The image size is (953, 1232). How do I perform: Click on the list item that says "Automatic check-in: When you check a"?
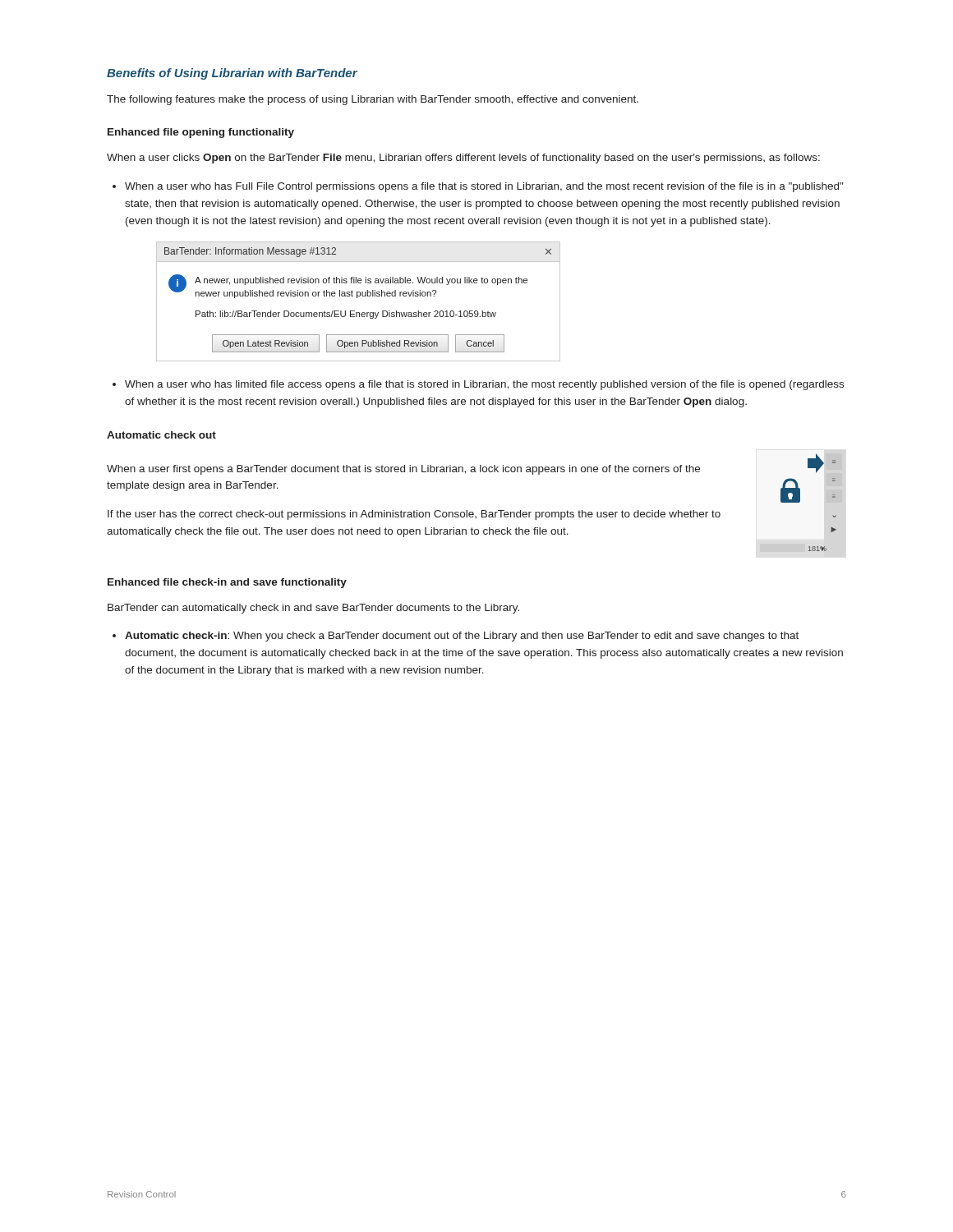tap(476, 654)
